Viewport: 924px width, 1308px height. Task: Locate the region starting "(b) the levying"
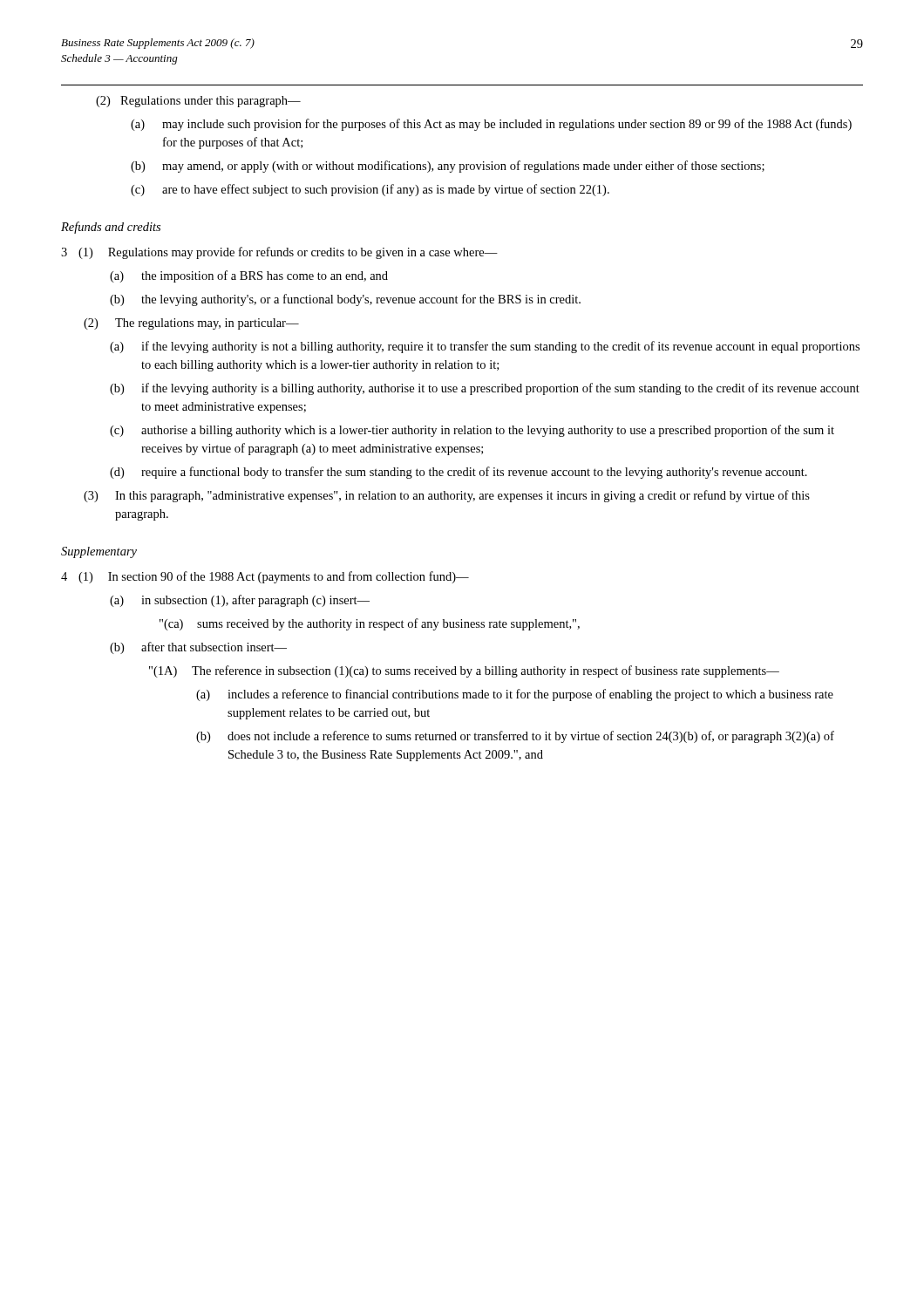click(486, 300)
